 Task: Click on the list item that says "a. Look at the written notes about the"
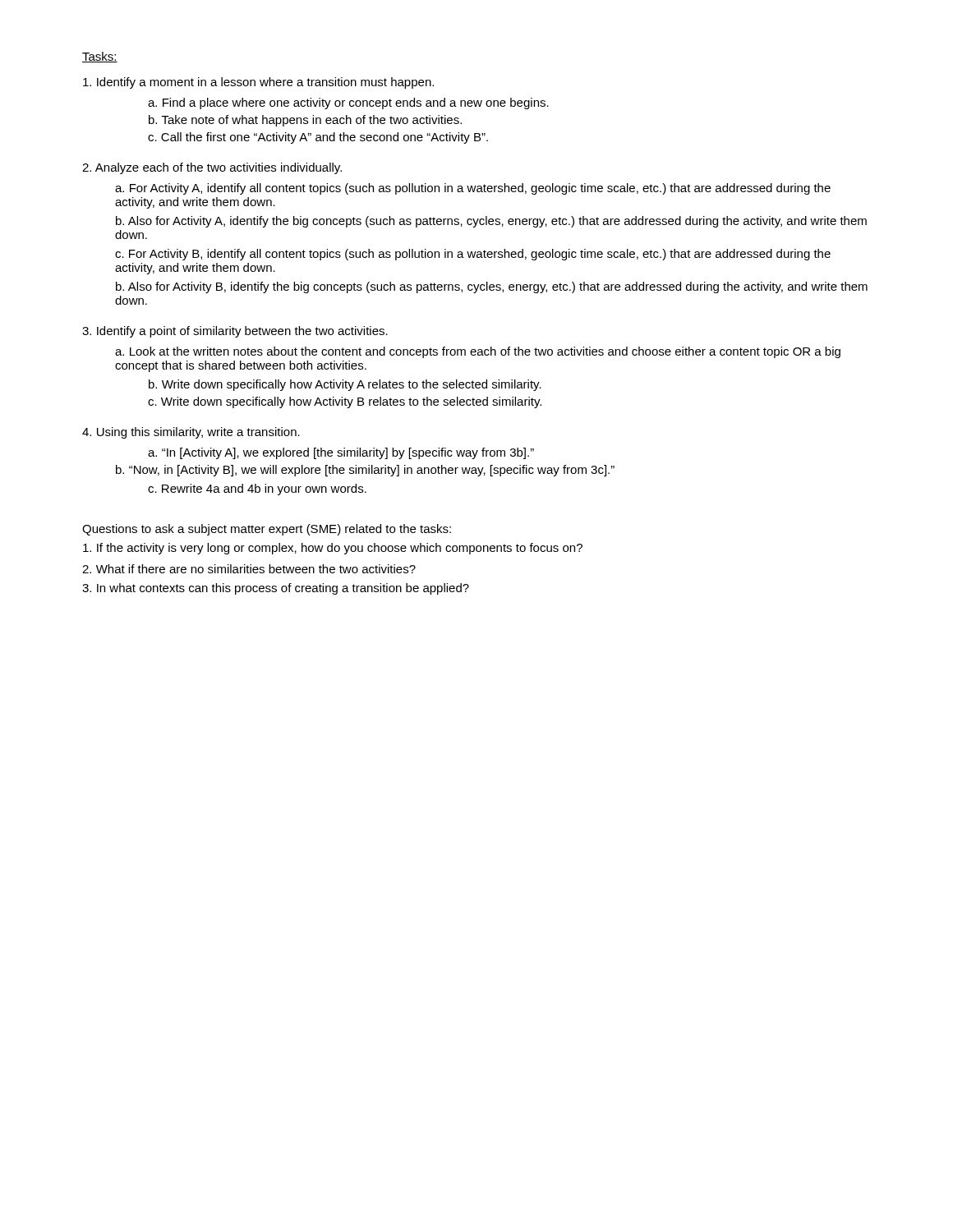pyautogui.click(x=478, y=358)
